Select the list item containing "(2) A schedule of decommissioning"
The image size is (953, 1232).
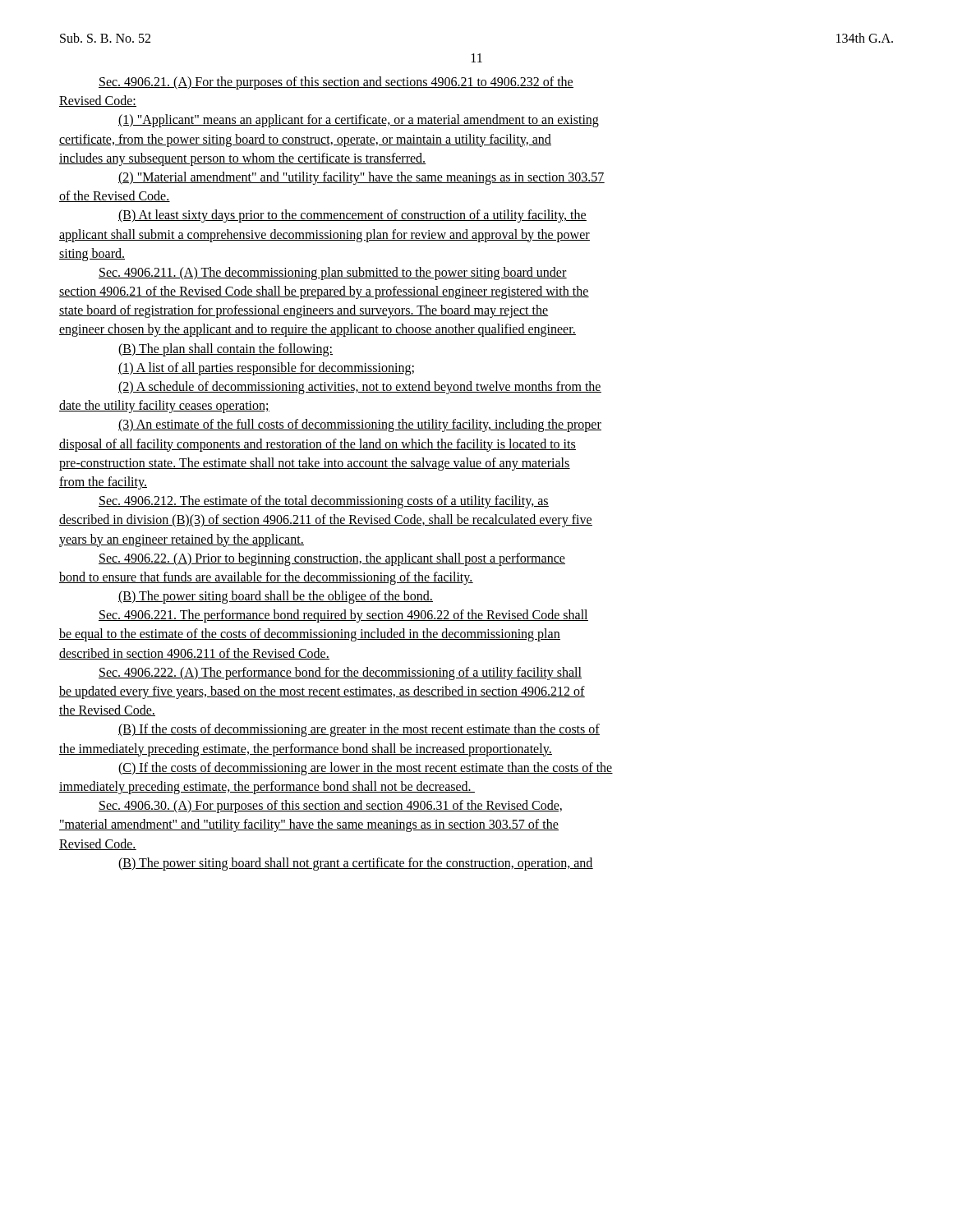click(x=476, y=396)
